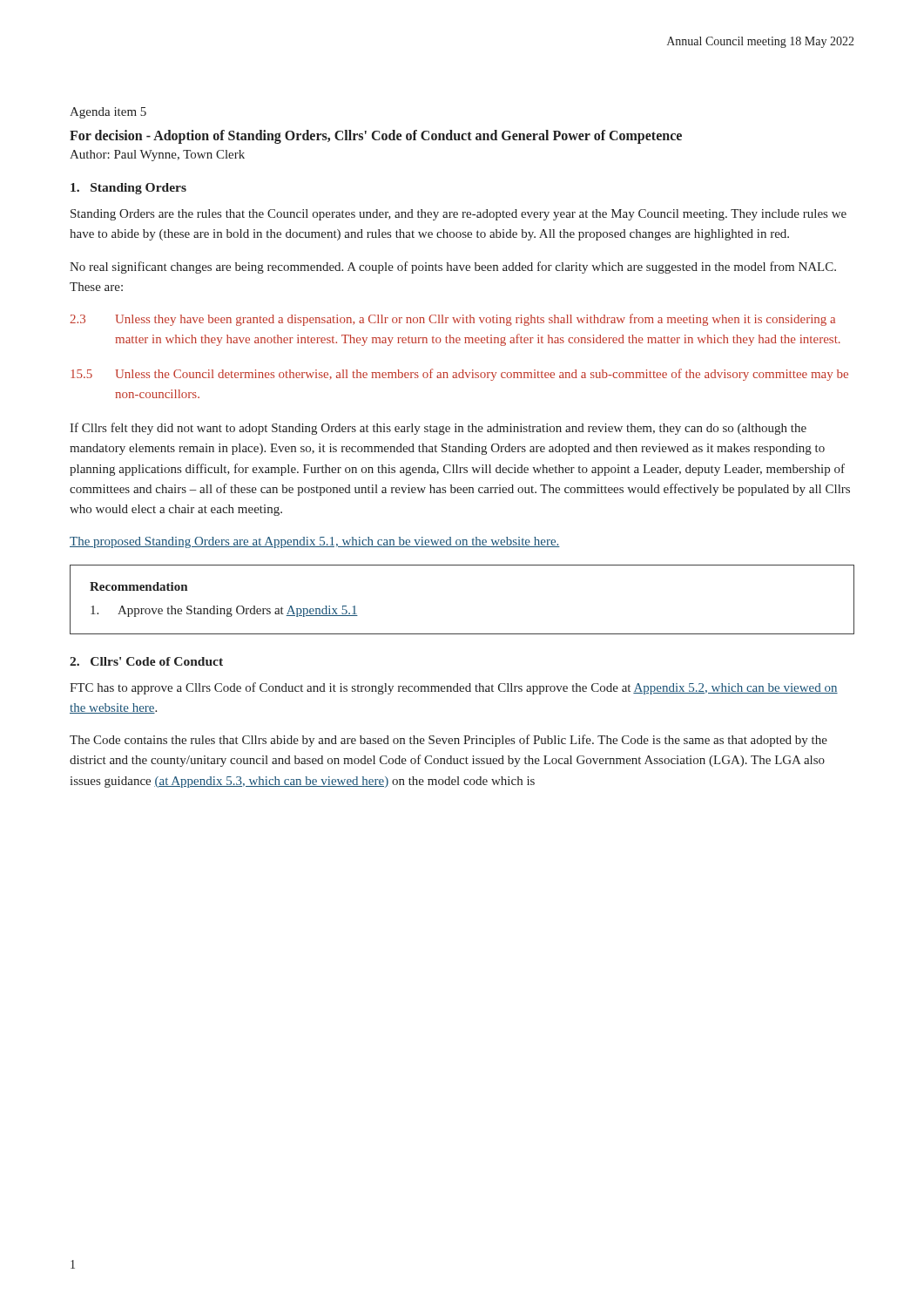
Task: Locate the text containing "Author: Paul Wynne, Town Clerk"
Action: (x=157, y=154)
